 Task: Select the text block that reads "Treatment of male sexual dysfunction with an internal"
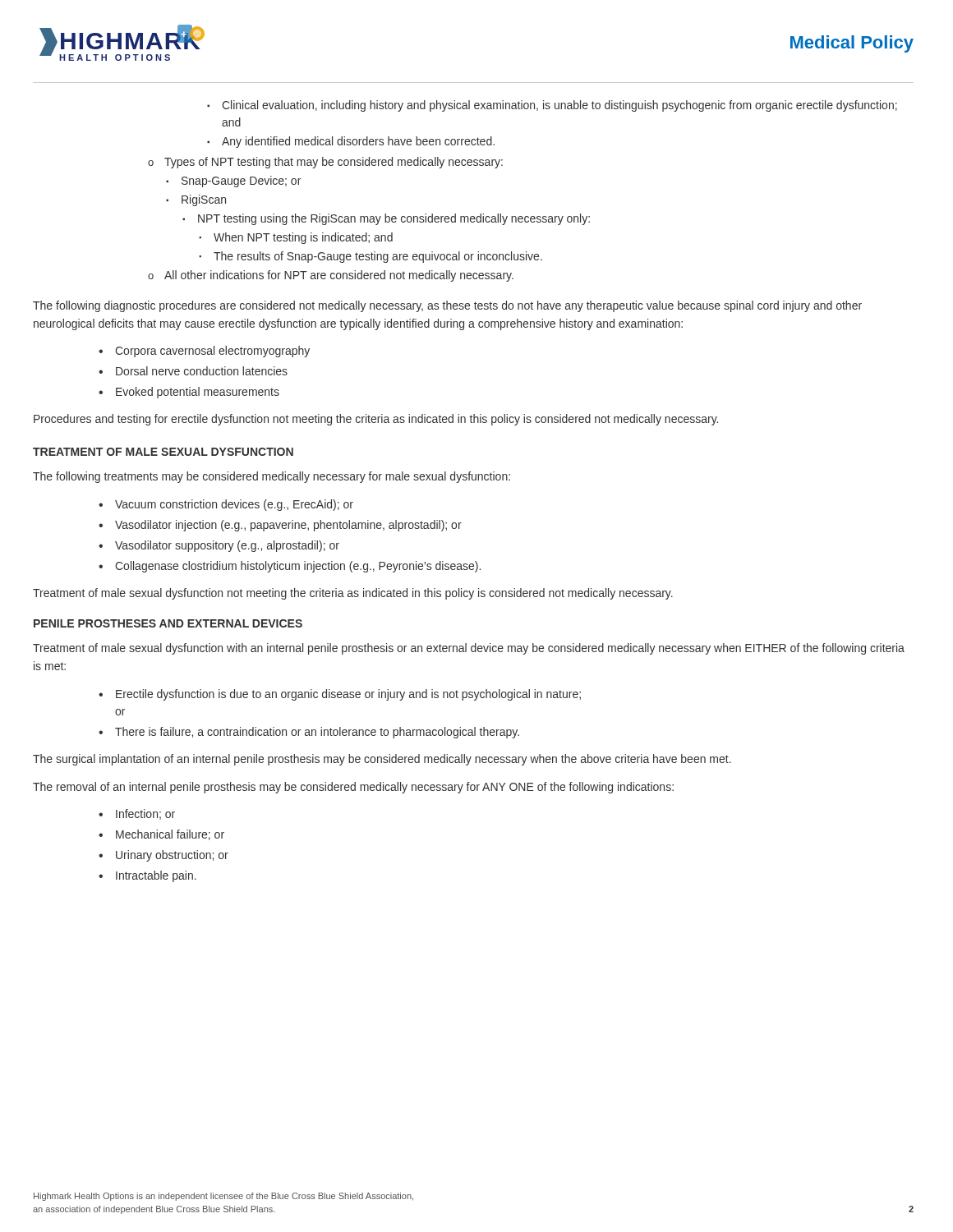(469, 657)
